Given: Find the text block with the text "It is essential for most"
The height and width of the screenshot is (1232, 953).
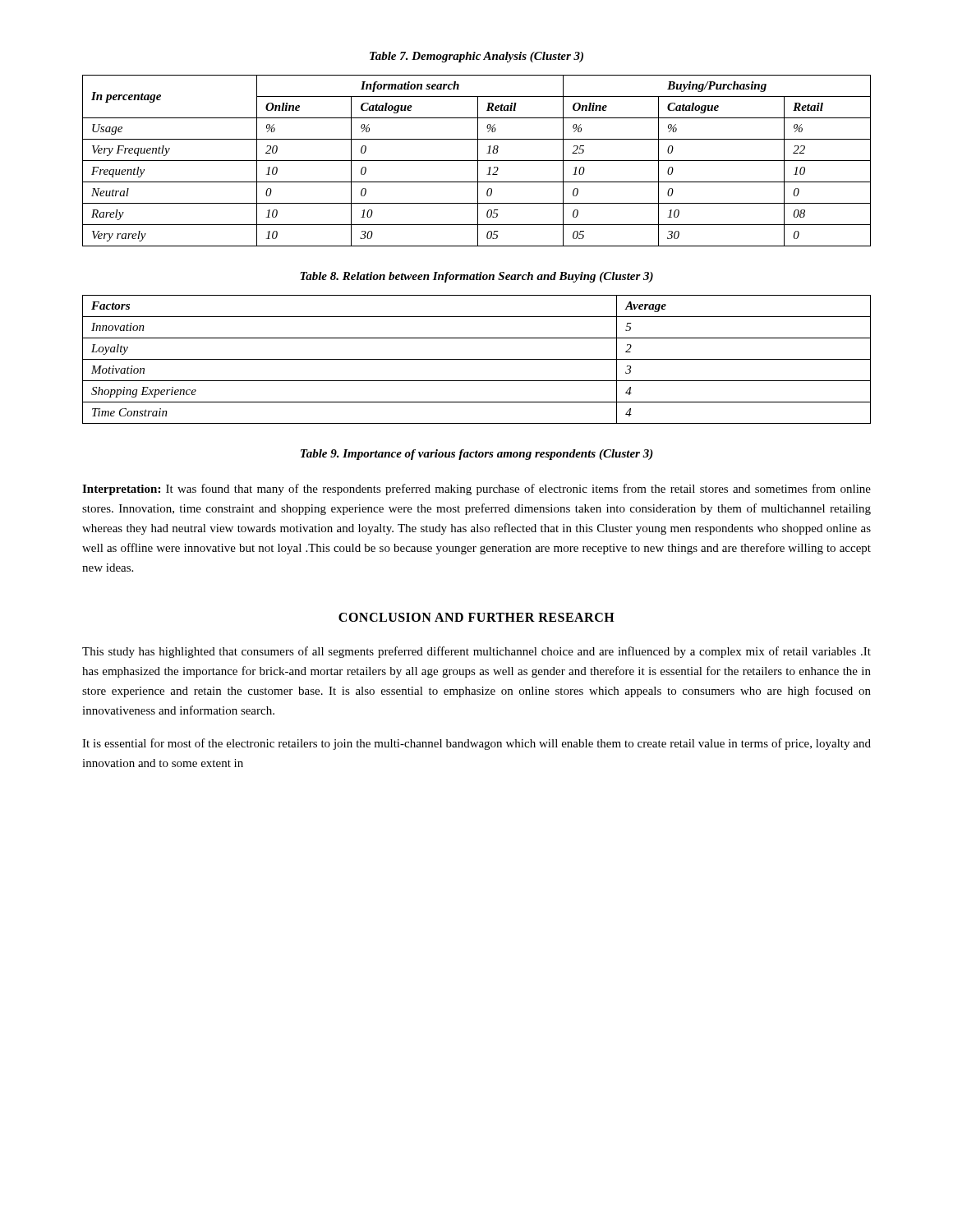Looking at the screenshot, I should pyautogui.click(x=476, y=753).
